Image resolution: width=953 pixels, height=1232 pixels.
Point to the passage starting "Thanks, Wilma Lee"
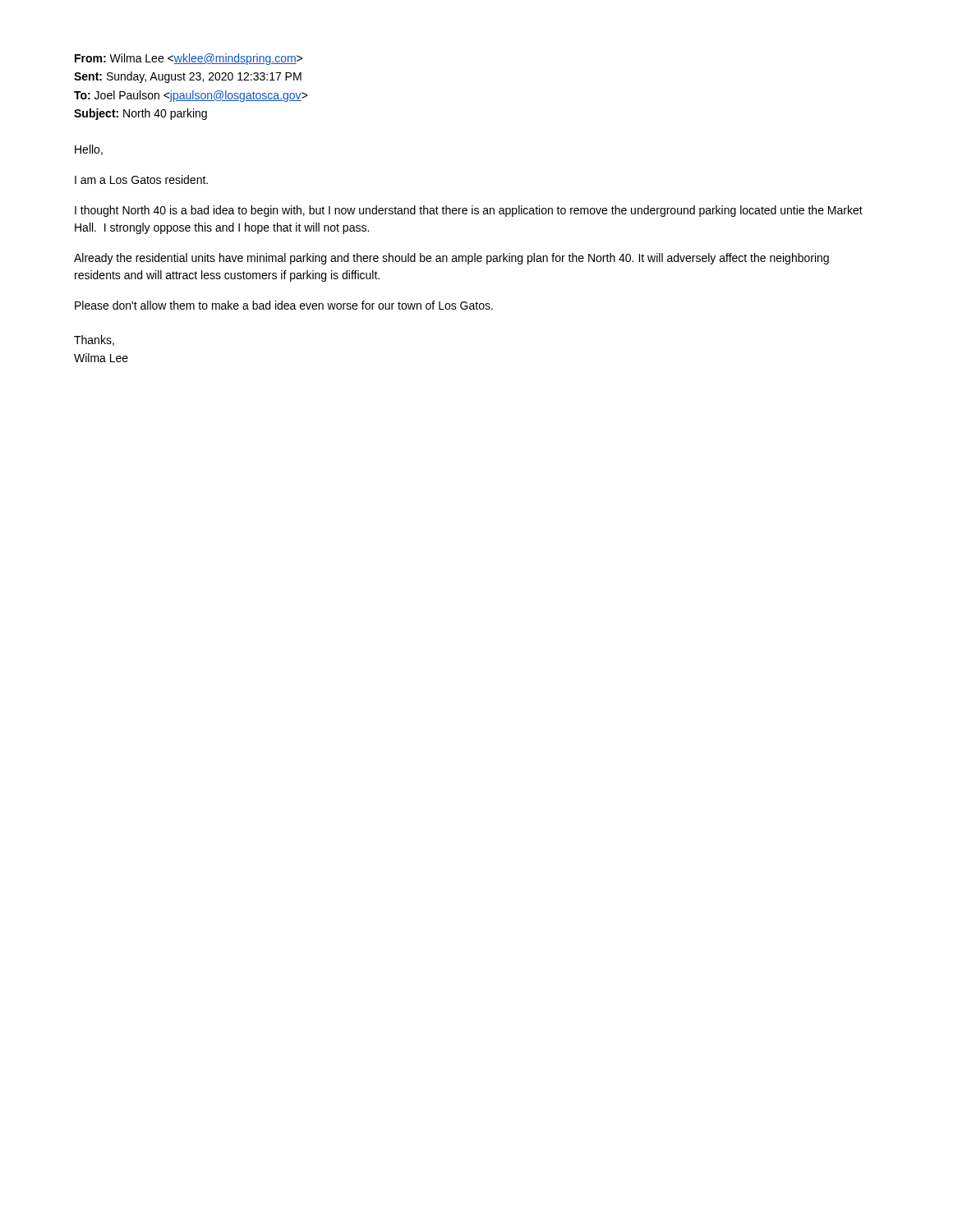tap(101, 349)
